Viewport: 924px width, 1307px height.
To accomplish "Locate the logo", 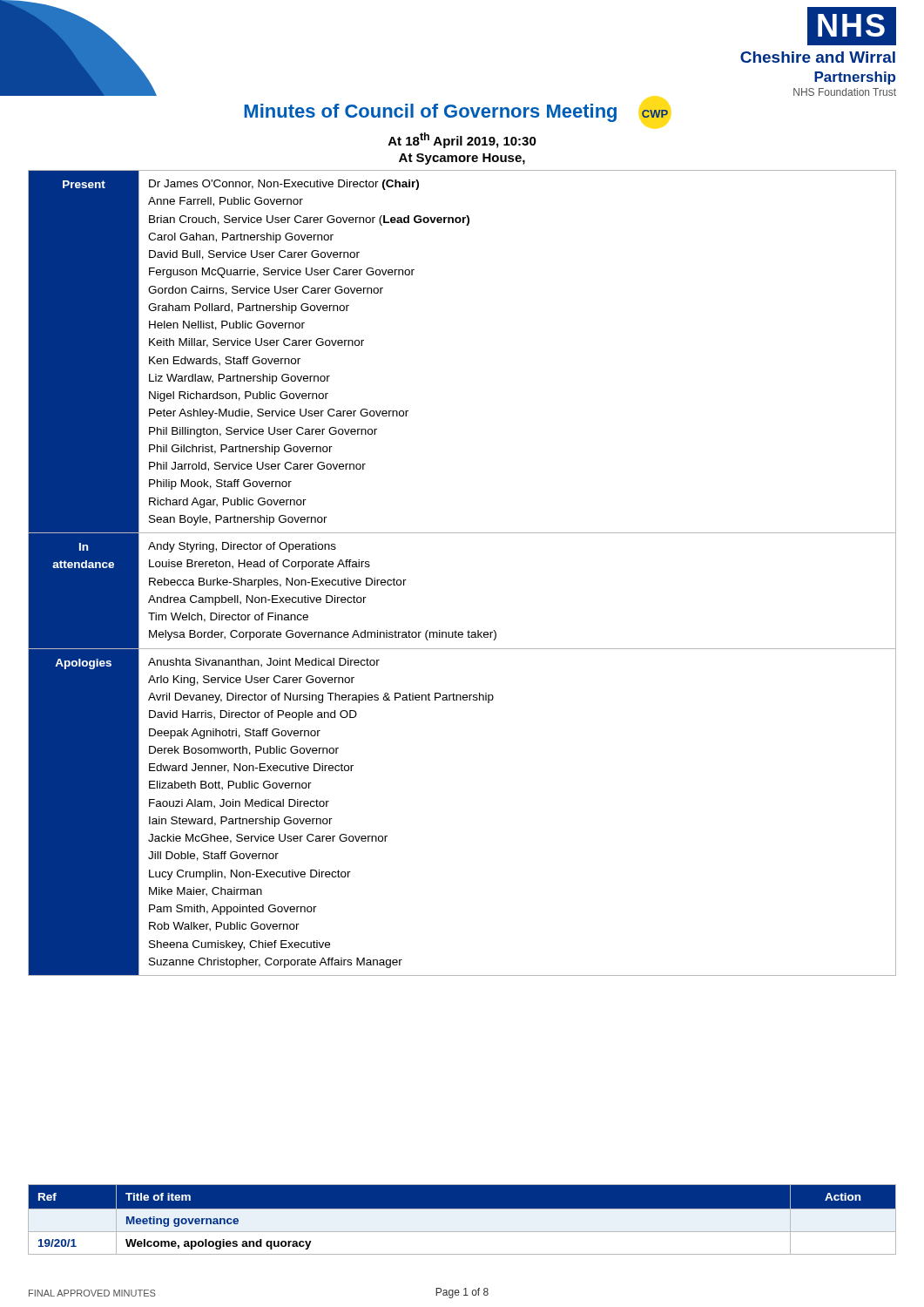I will [818, 53].
